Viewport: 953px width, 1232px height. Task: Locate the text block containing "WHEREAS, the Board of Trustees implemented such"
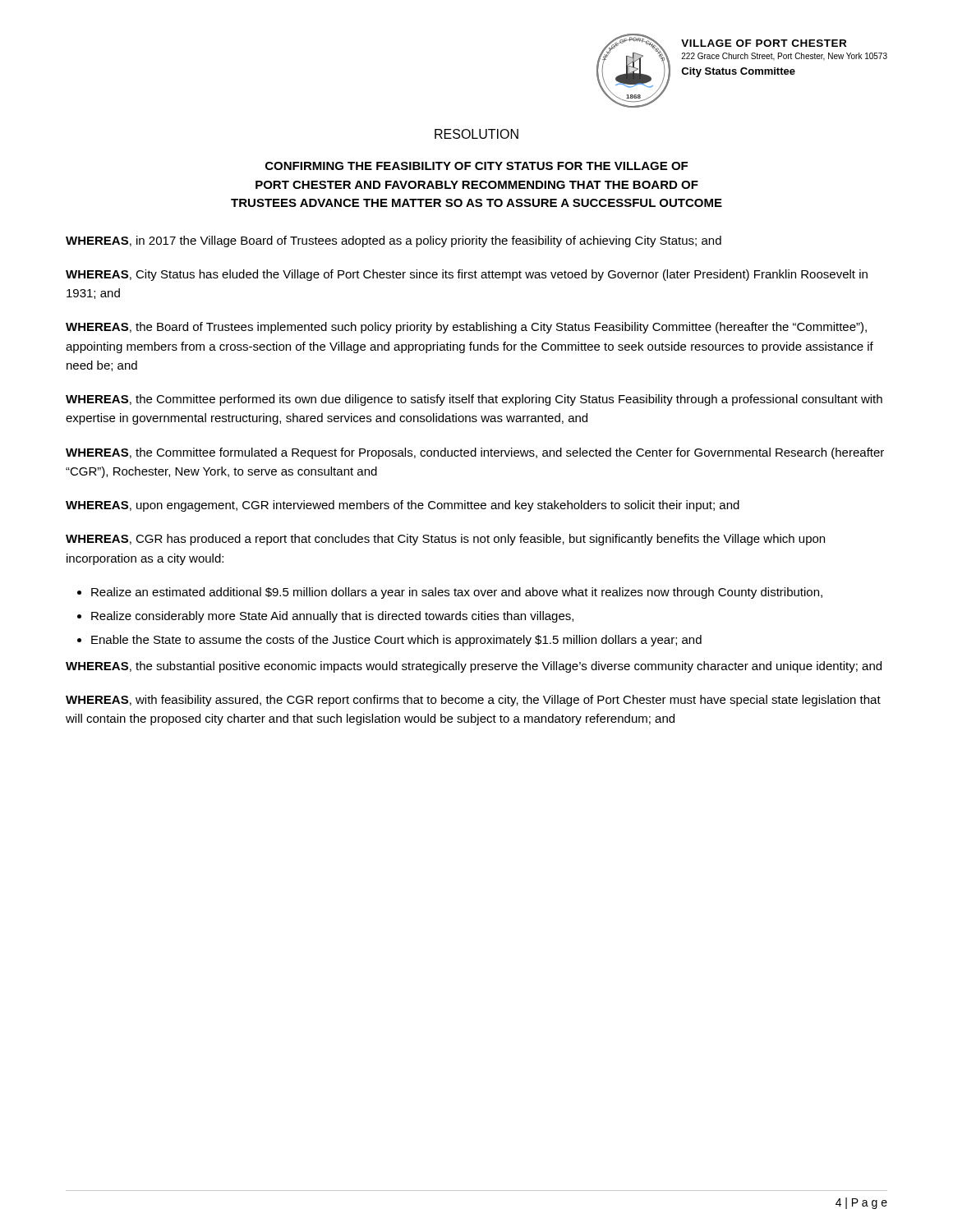click(469, 346)
